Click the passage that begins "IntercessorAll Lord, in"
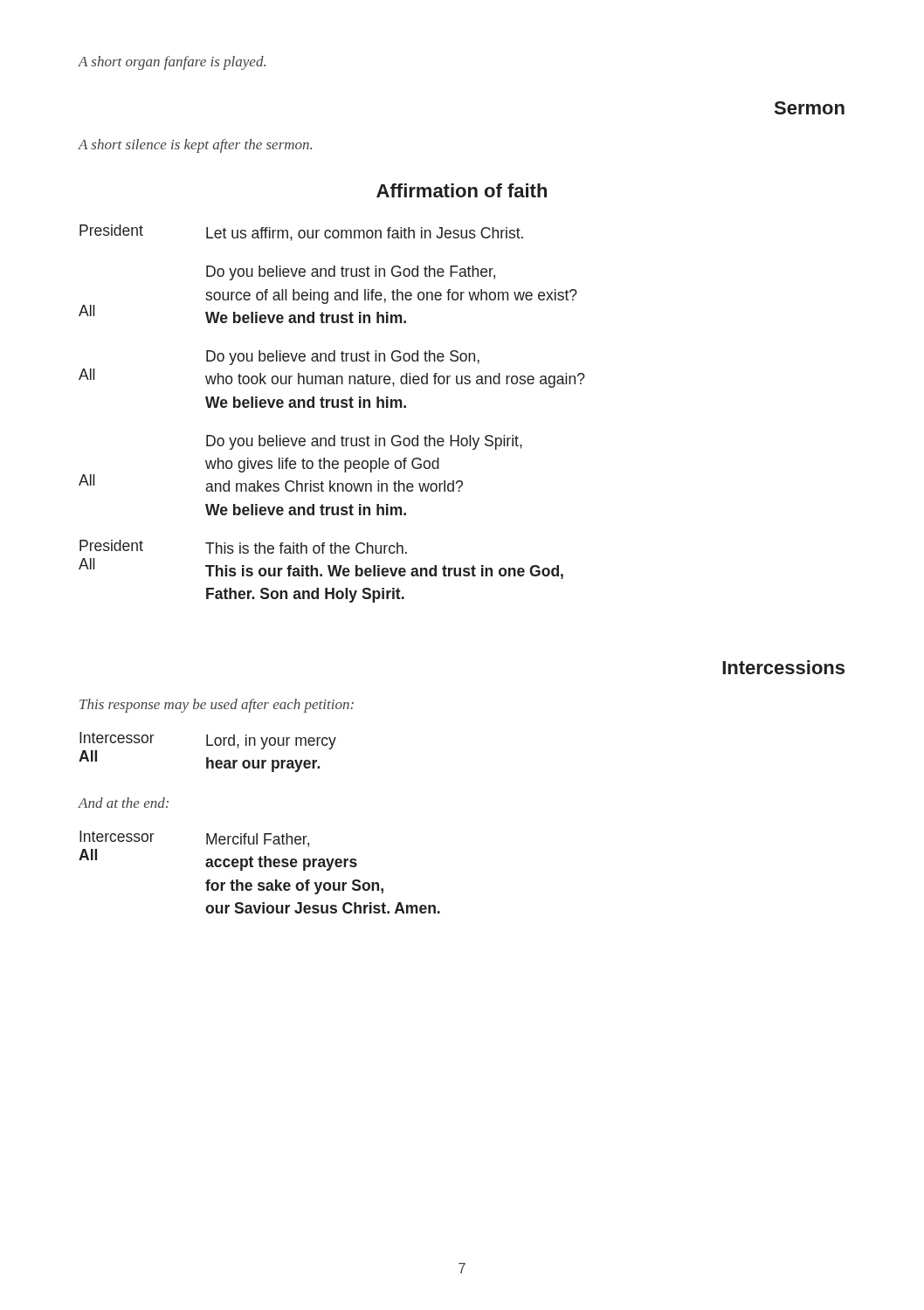Viewport: 924px width, 1310px height. 288,745
